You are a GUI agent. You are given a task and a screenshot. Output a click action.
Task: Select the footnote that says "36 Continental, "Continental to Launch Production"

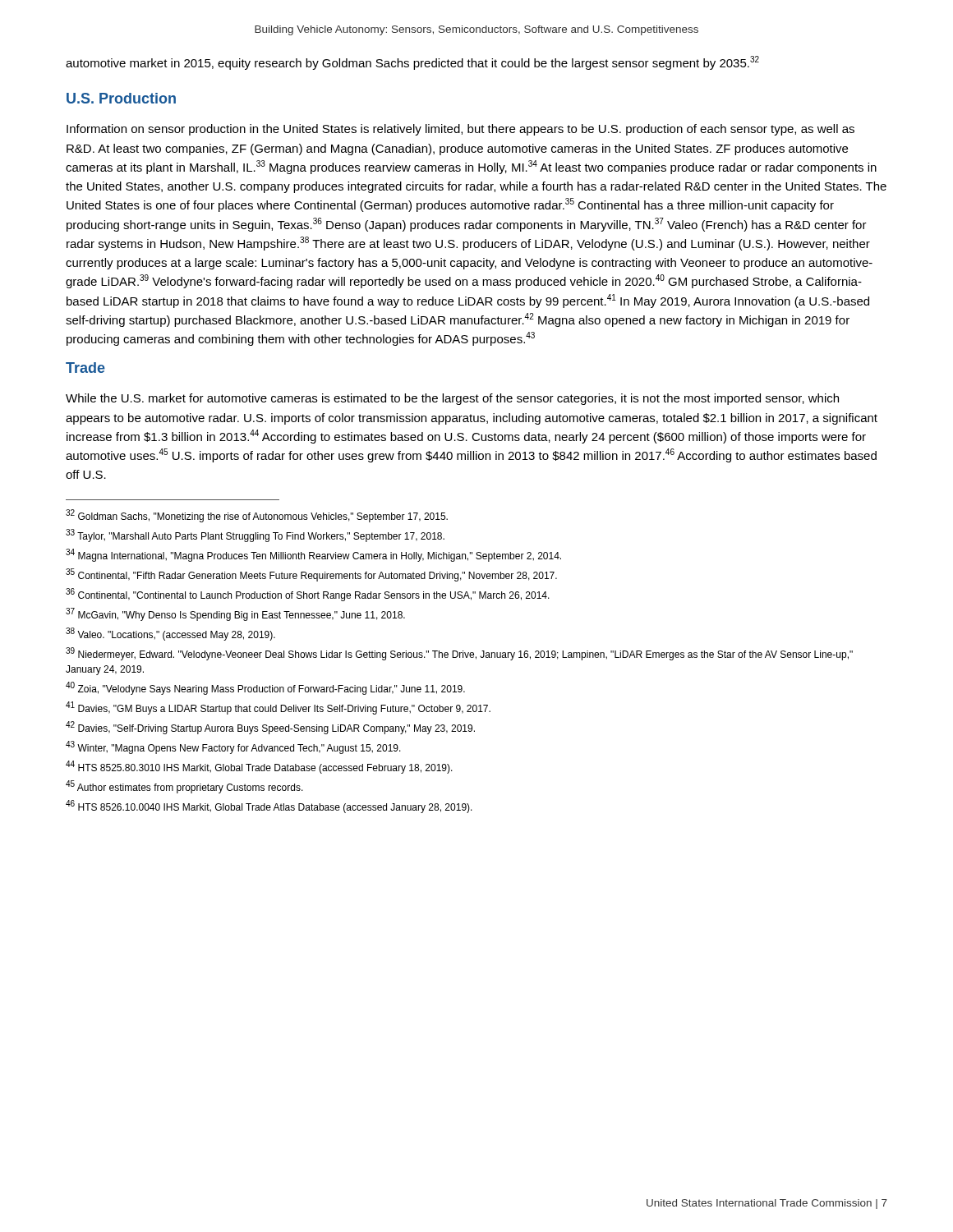click(308, 594)
